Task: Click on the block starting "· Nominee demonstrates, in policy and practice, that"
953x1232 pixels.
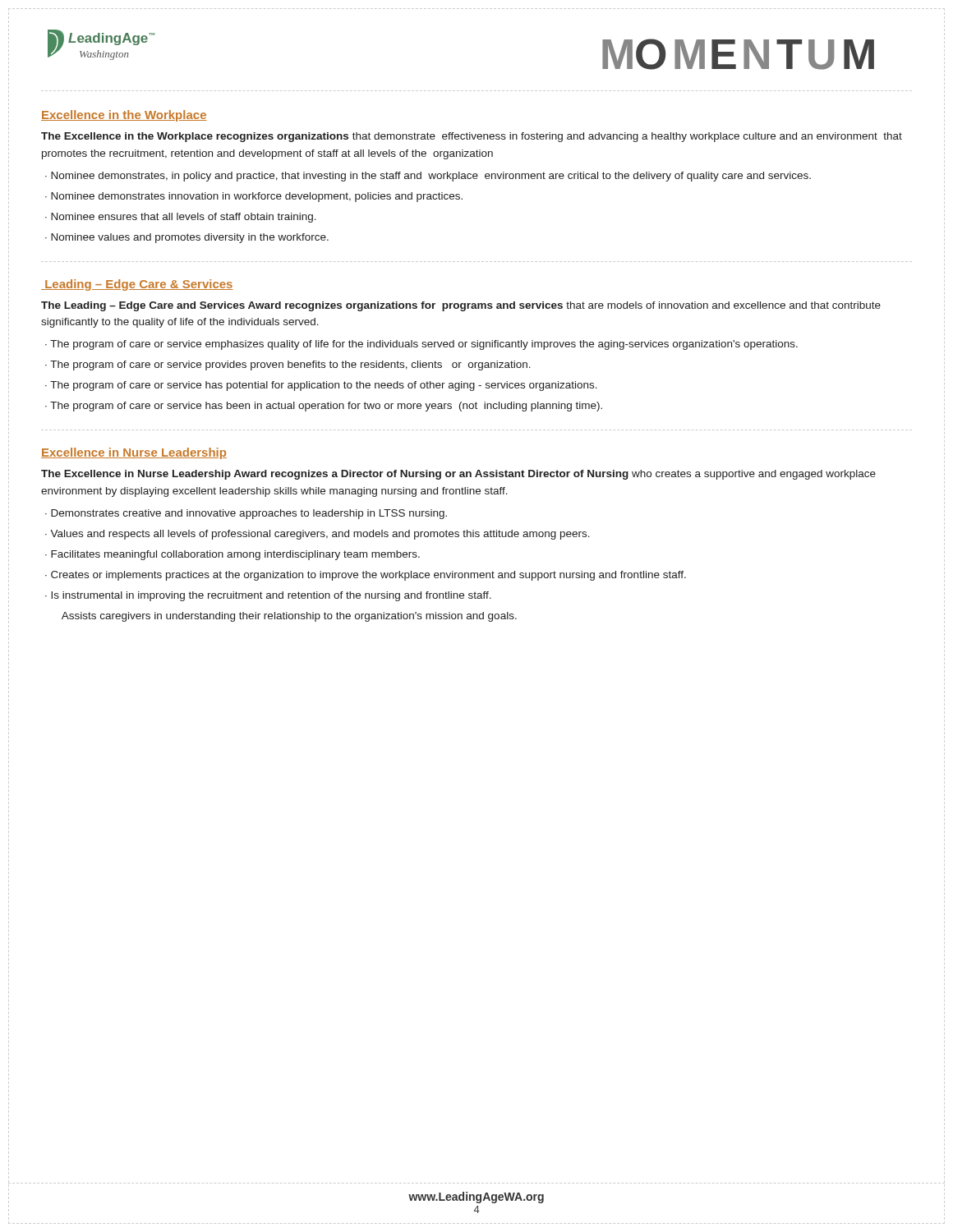Action: pyautogui.click(x=428, y=175)
